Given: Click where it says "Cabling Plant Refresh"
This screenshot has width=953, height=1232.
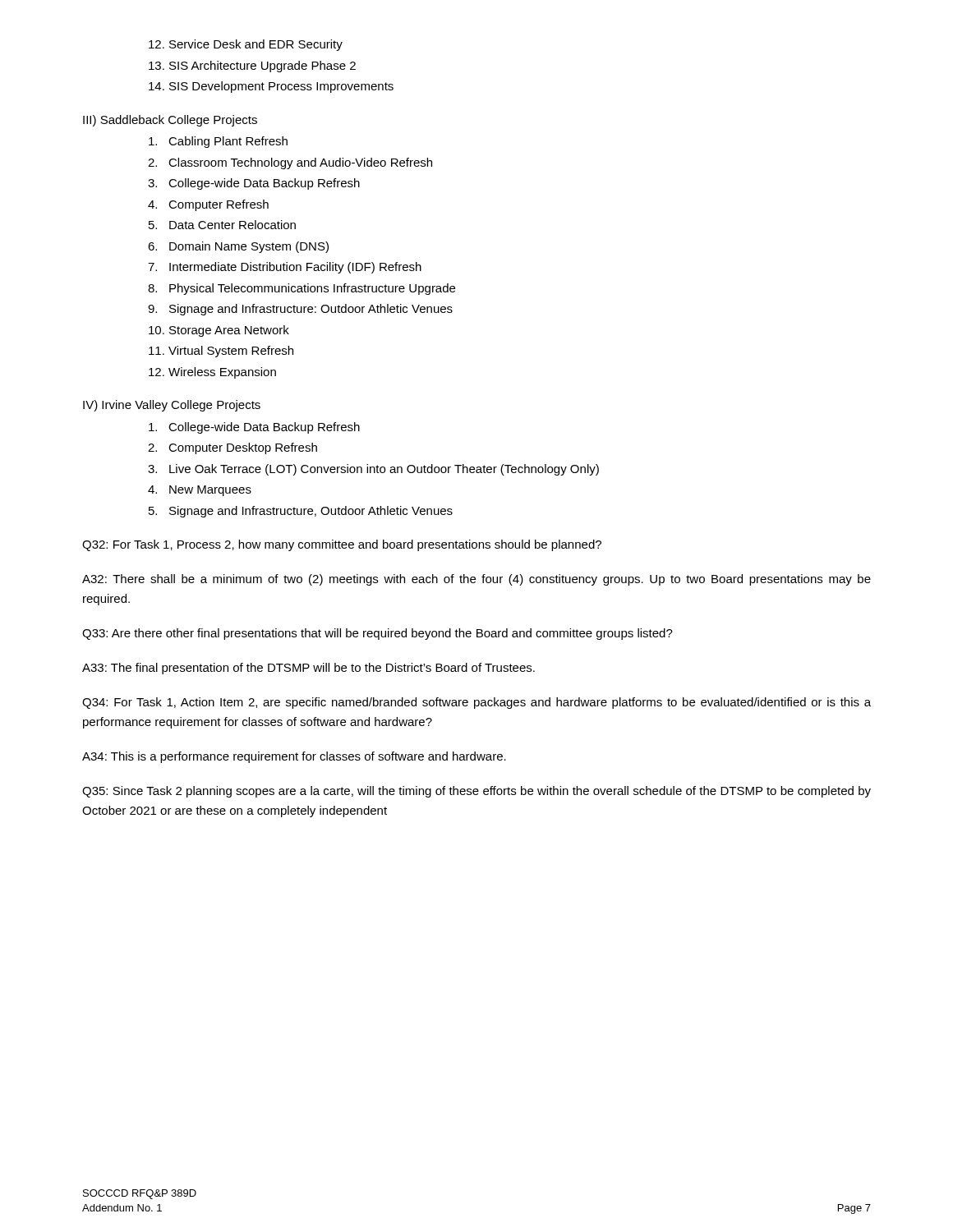Looking at the screenshot, I should (x=218, y=141).
